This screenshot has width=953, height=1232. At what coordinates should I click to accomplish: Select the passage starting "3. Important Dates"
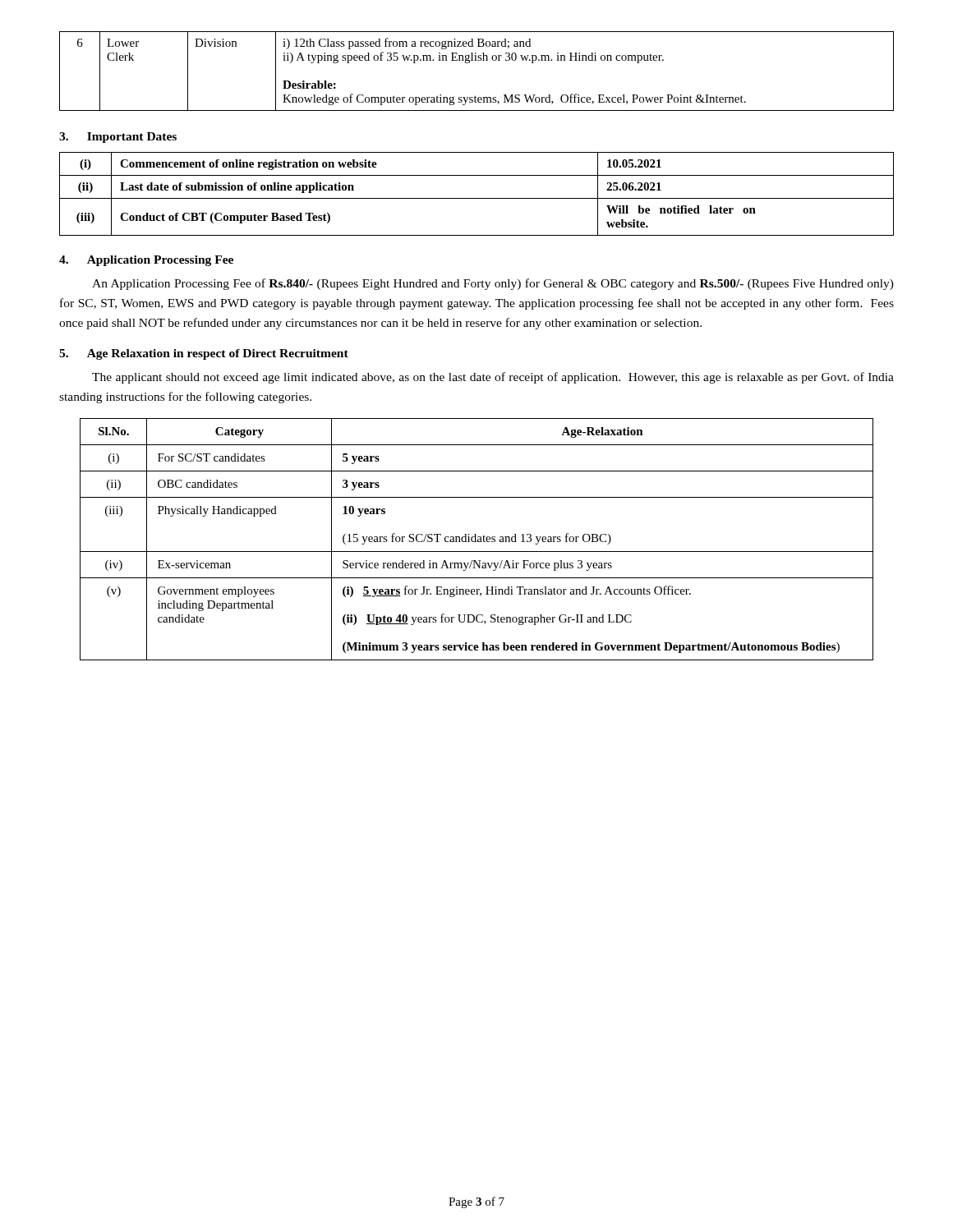tap(118, 136)
